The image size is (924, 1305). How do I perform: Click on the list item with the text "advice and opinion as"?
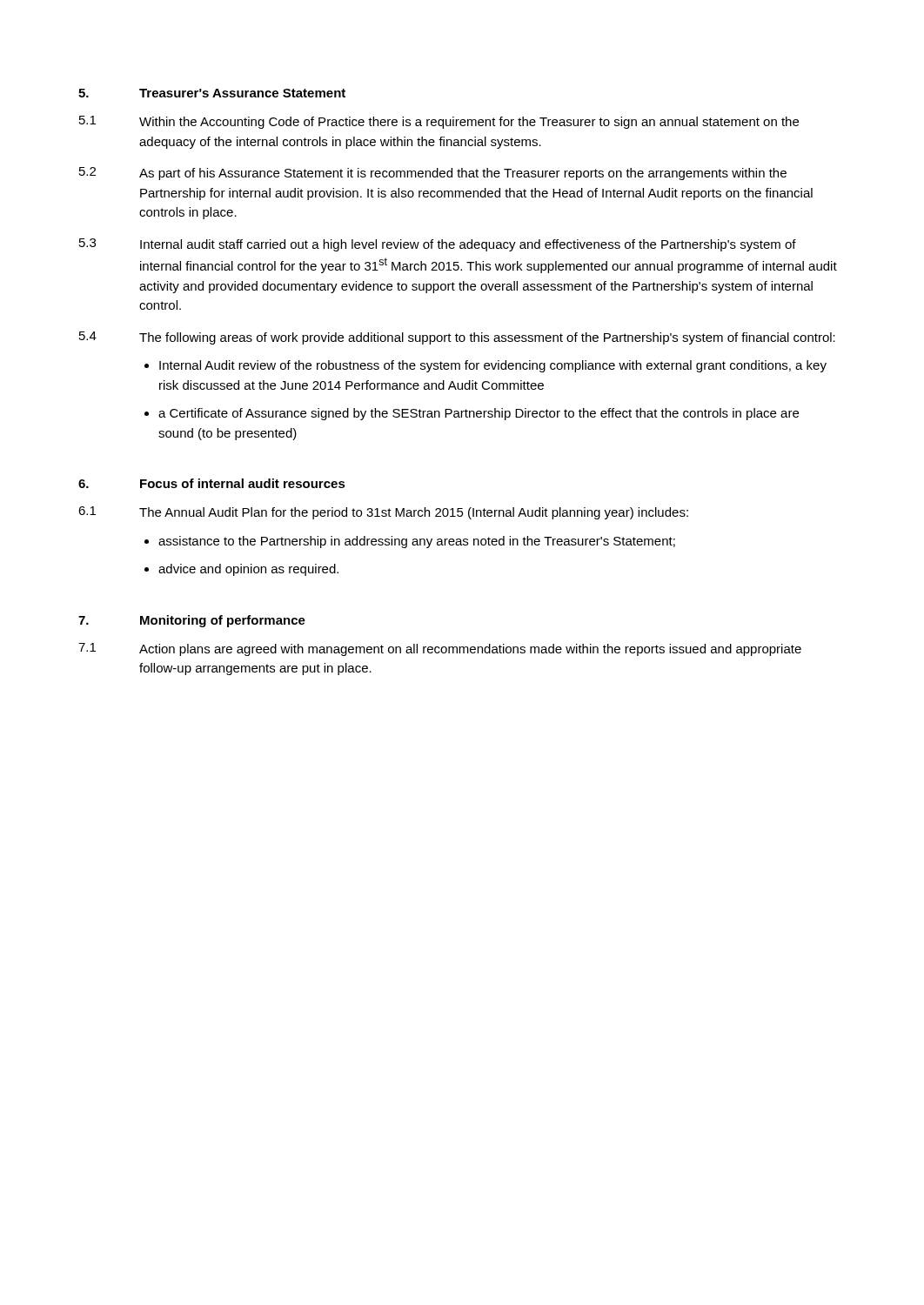[x=249, y=569]
